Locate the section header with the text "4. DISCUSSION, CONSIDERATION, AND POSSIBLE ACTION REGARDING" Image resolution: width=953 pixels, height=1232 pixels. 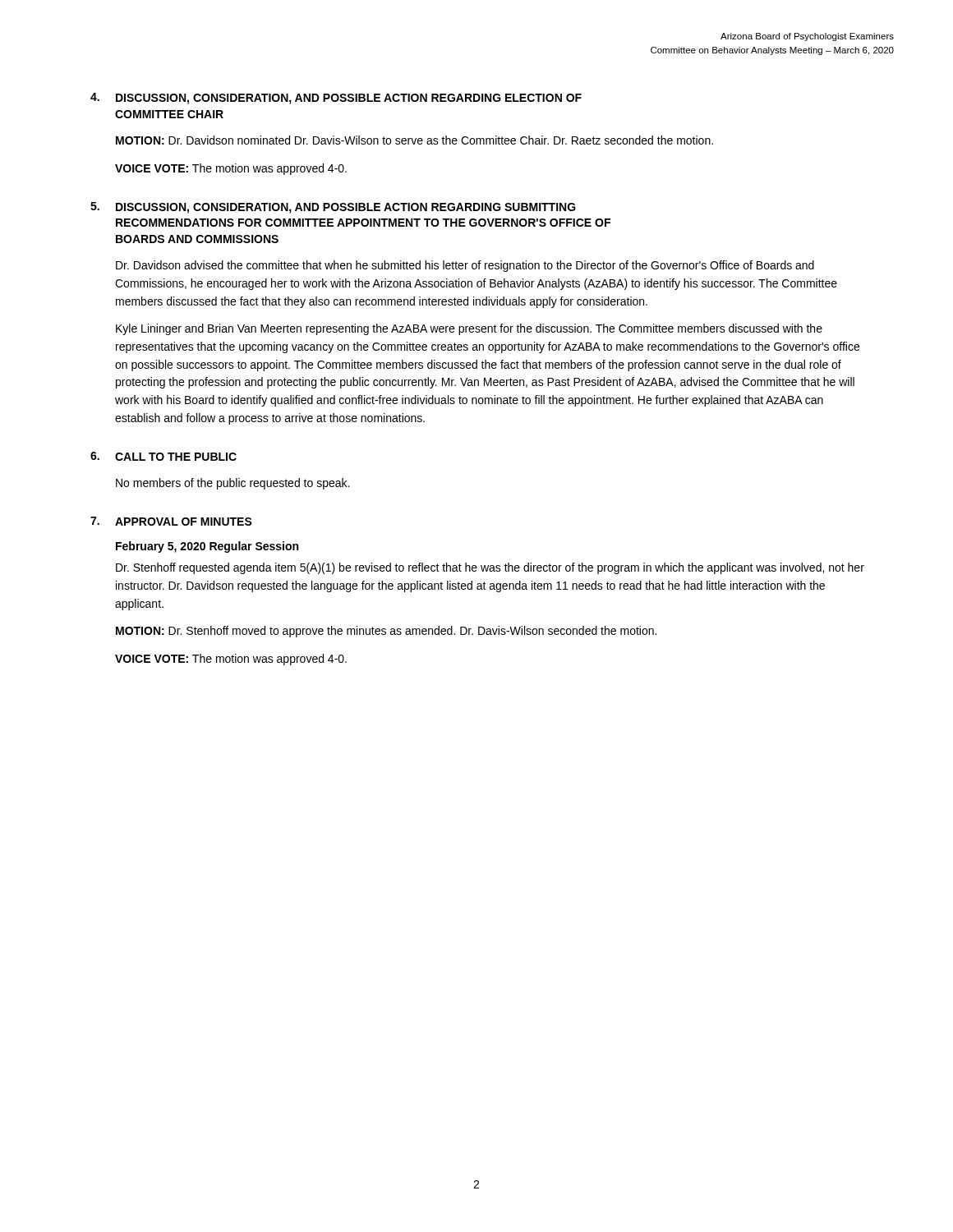pos(336,106)
